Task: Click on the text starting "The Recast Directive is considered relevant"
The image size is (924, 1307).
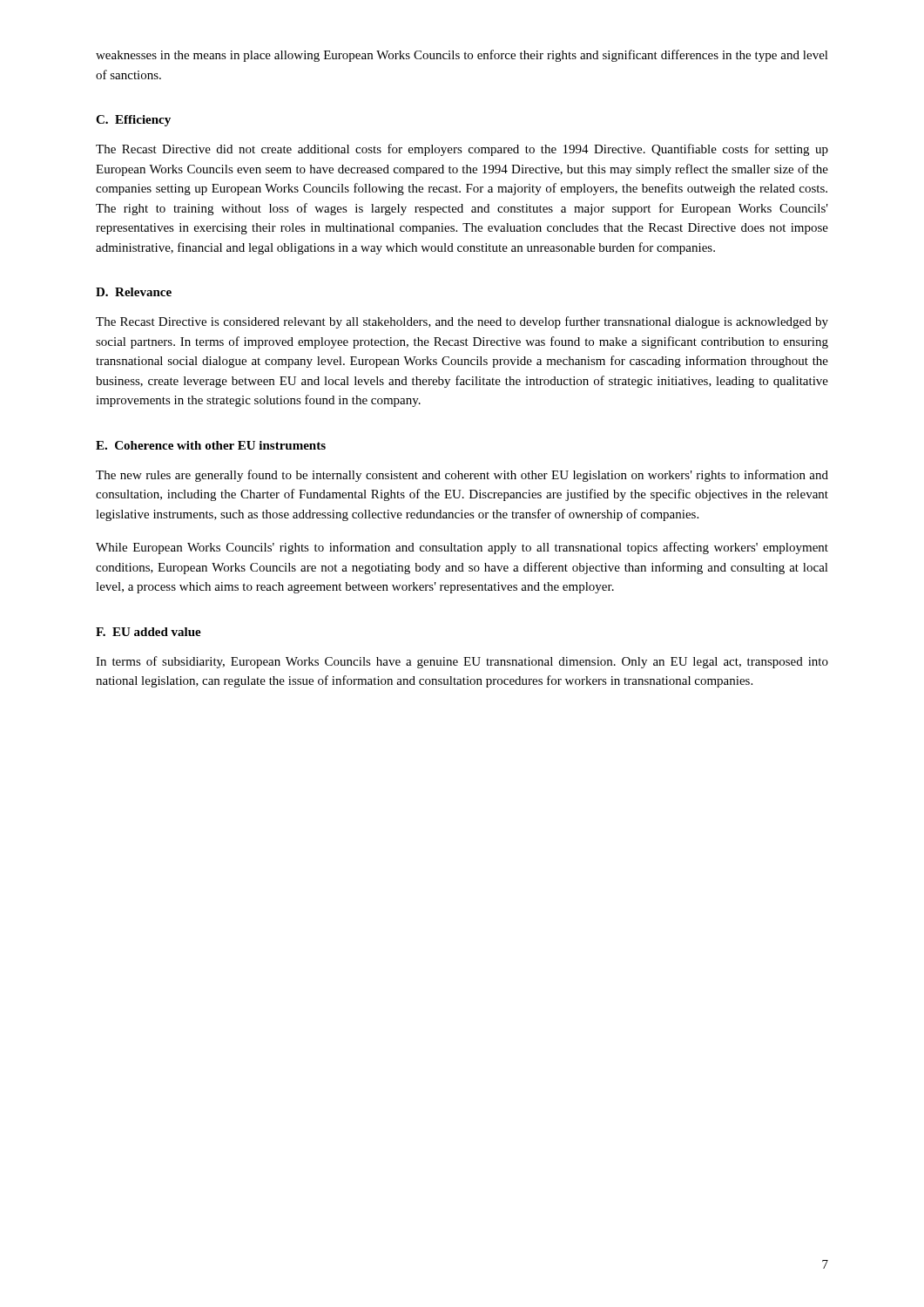Action: point(462,361)
